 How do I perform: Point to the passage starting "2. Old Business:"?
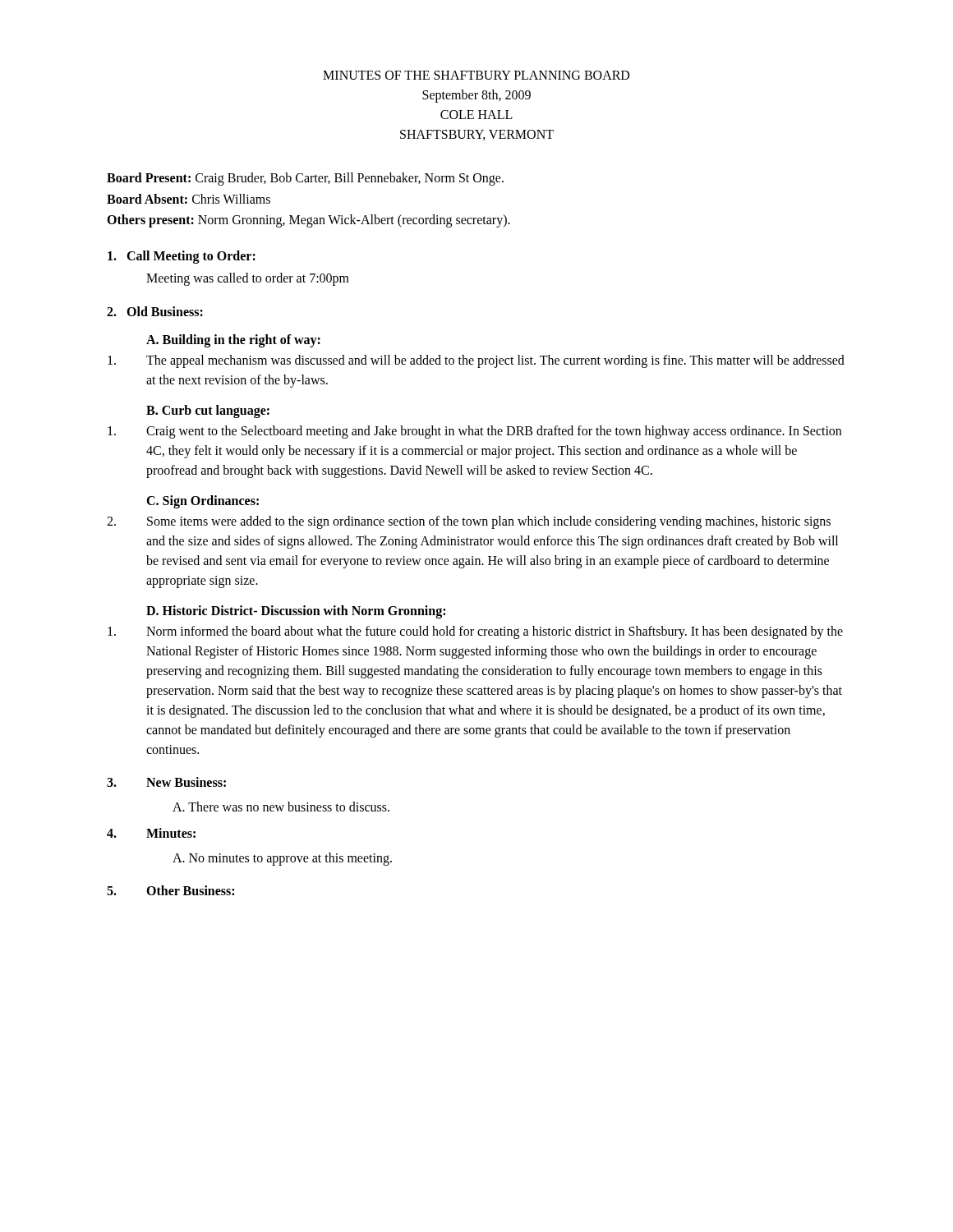pyautogui.click(x=155, y=312)
